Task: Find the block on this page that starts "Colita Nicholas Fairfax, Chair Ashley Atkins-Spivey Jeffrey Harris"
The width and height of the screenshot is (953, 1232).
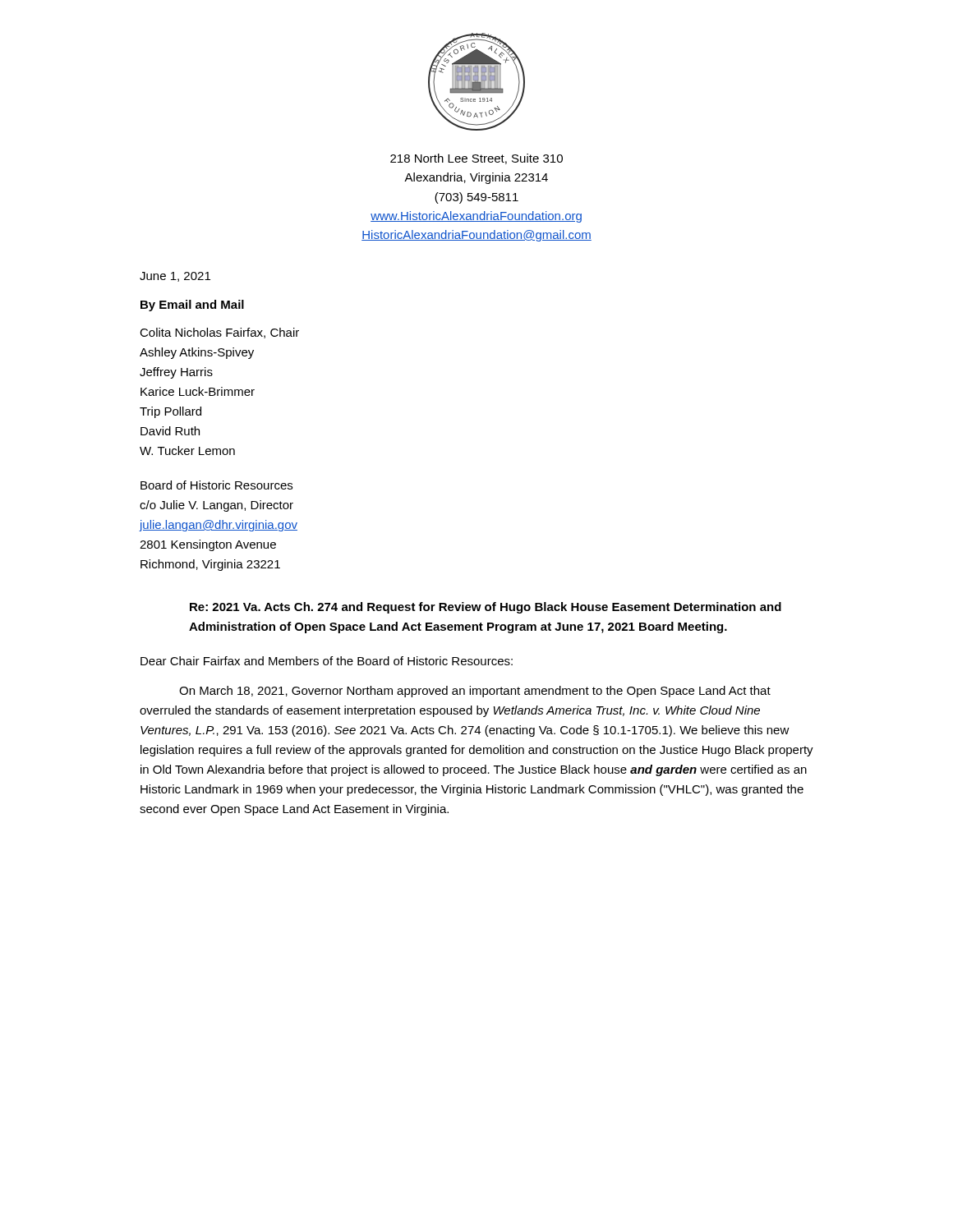Action: click(219, 392)
